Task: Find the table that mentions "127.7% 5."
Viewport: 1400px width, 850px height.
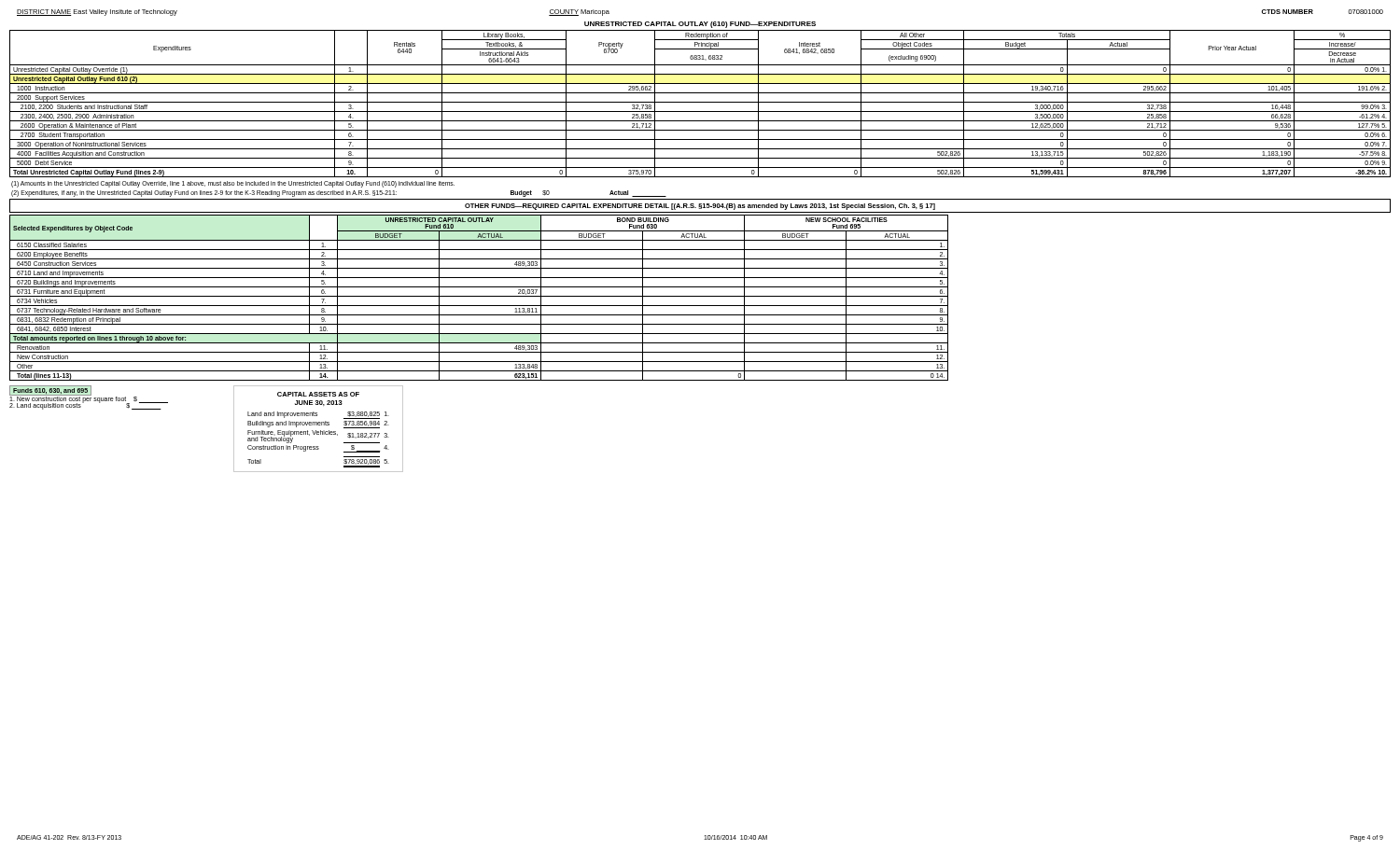Action: [700, 104]
